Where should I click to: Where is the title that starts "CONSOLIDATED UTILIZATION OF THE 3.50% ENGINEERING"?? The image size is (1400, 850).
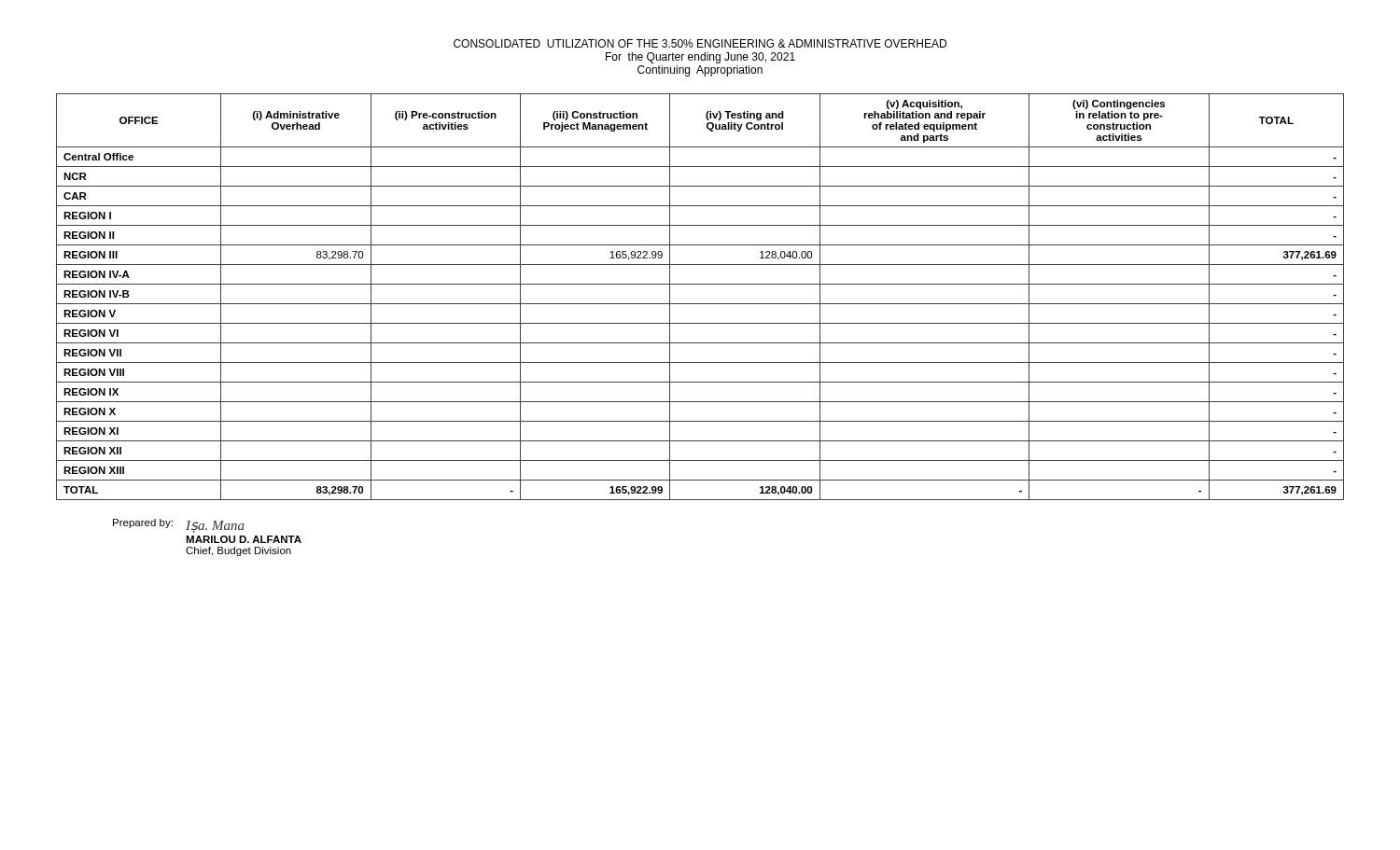pos(700,57)
